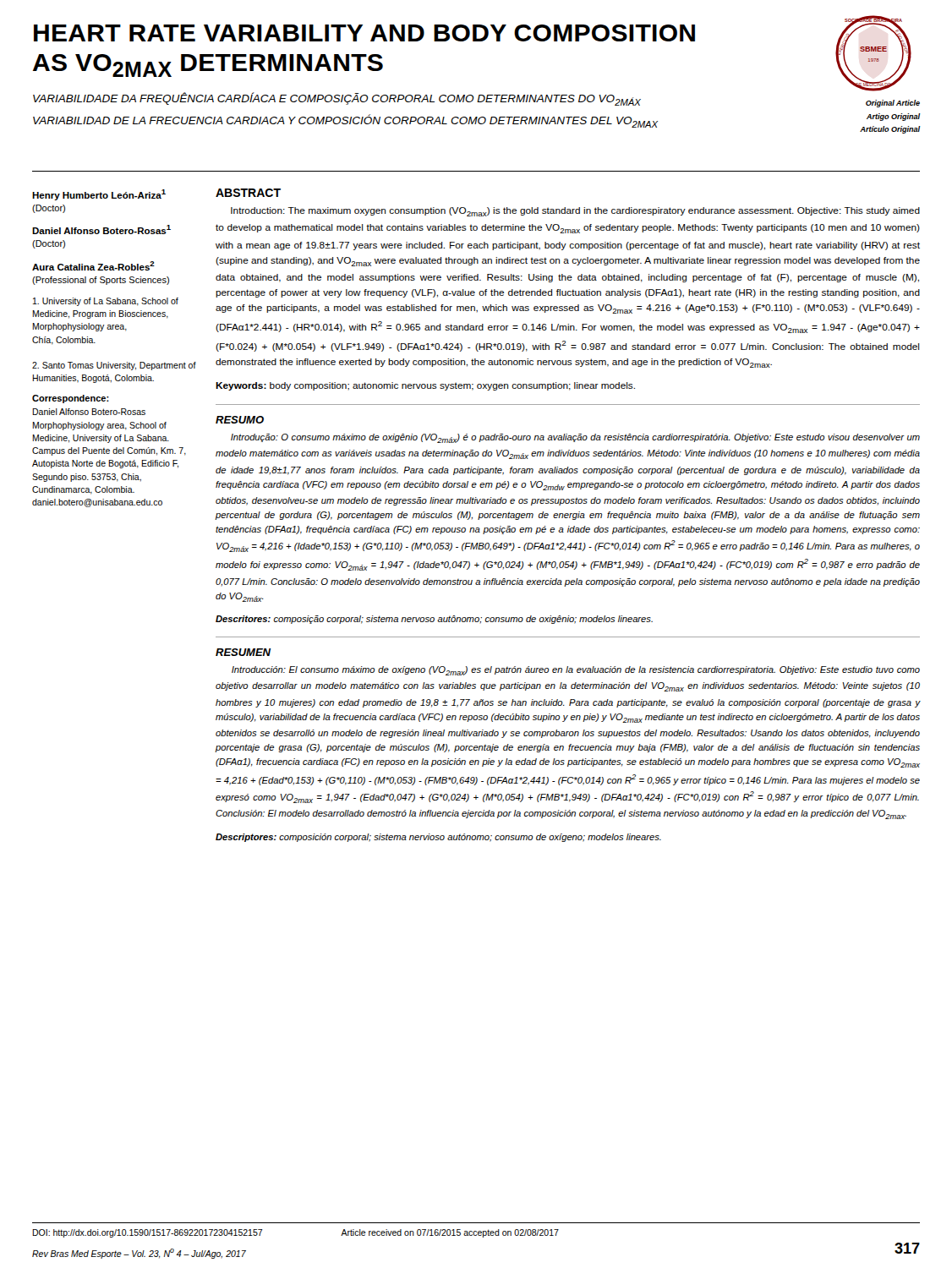
Task: Click the passage that begins "University of La Sabana, School of"
Action: point(114,340)
